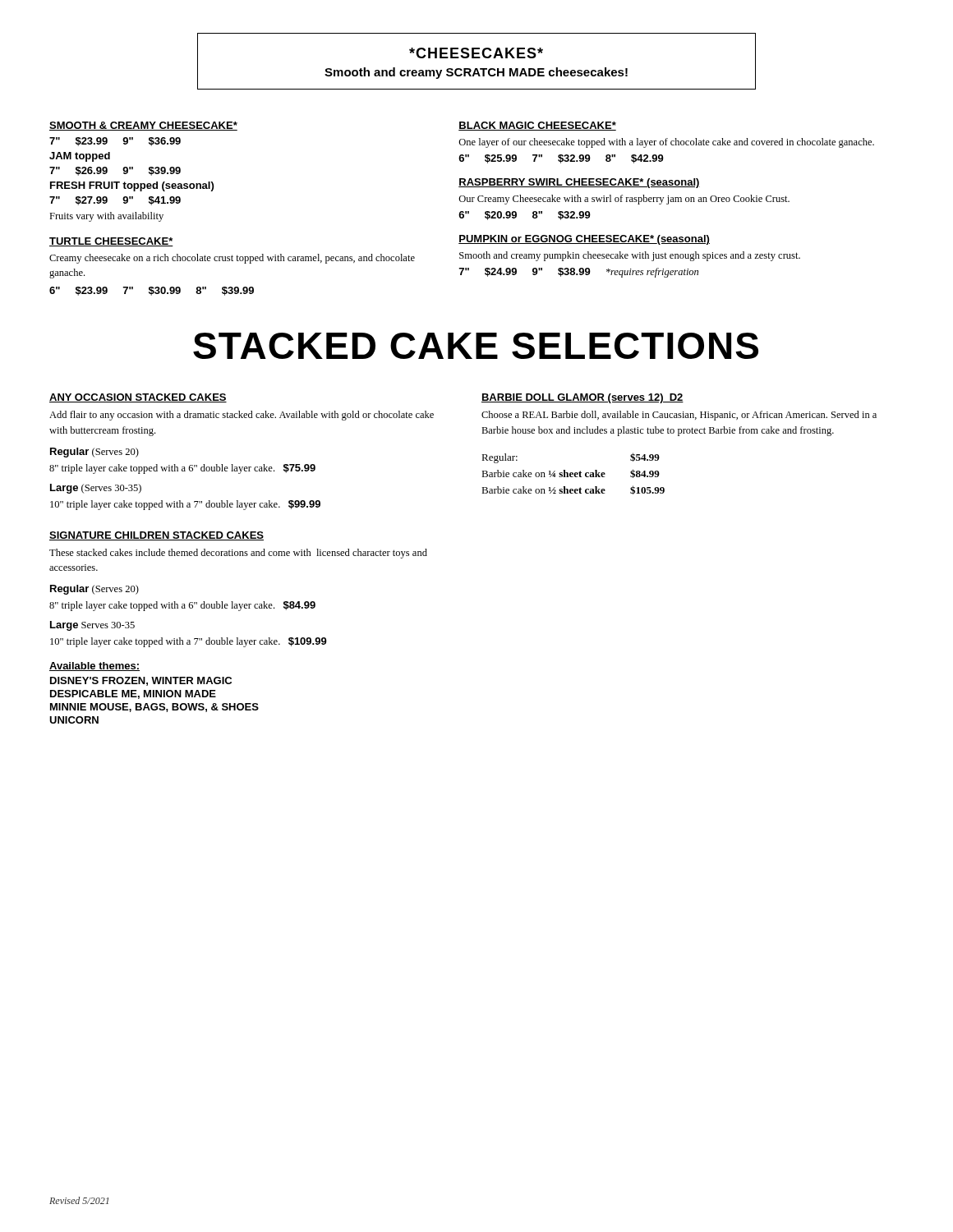Click on the text with the text "Fruits vary with availability"

(106, 217)
